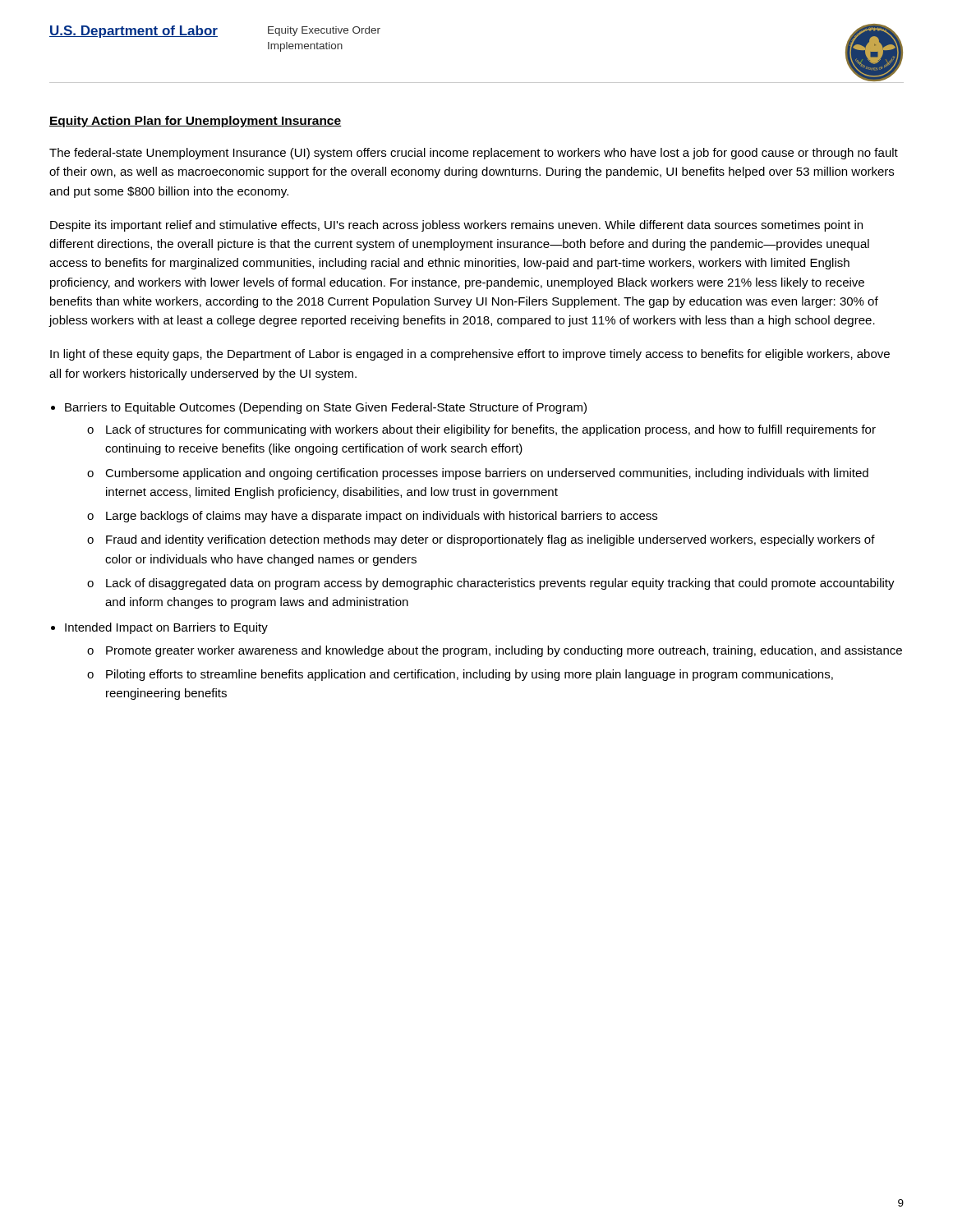Image resolution: width=953 pixels, height=1232 pixels.
Task: Point to the region starting "Equity Action Plan for Unemployment Insurance"
Action: [x=195, y=120]
